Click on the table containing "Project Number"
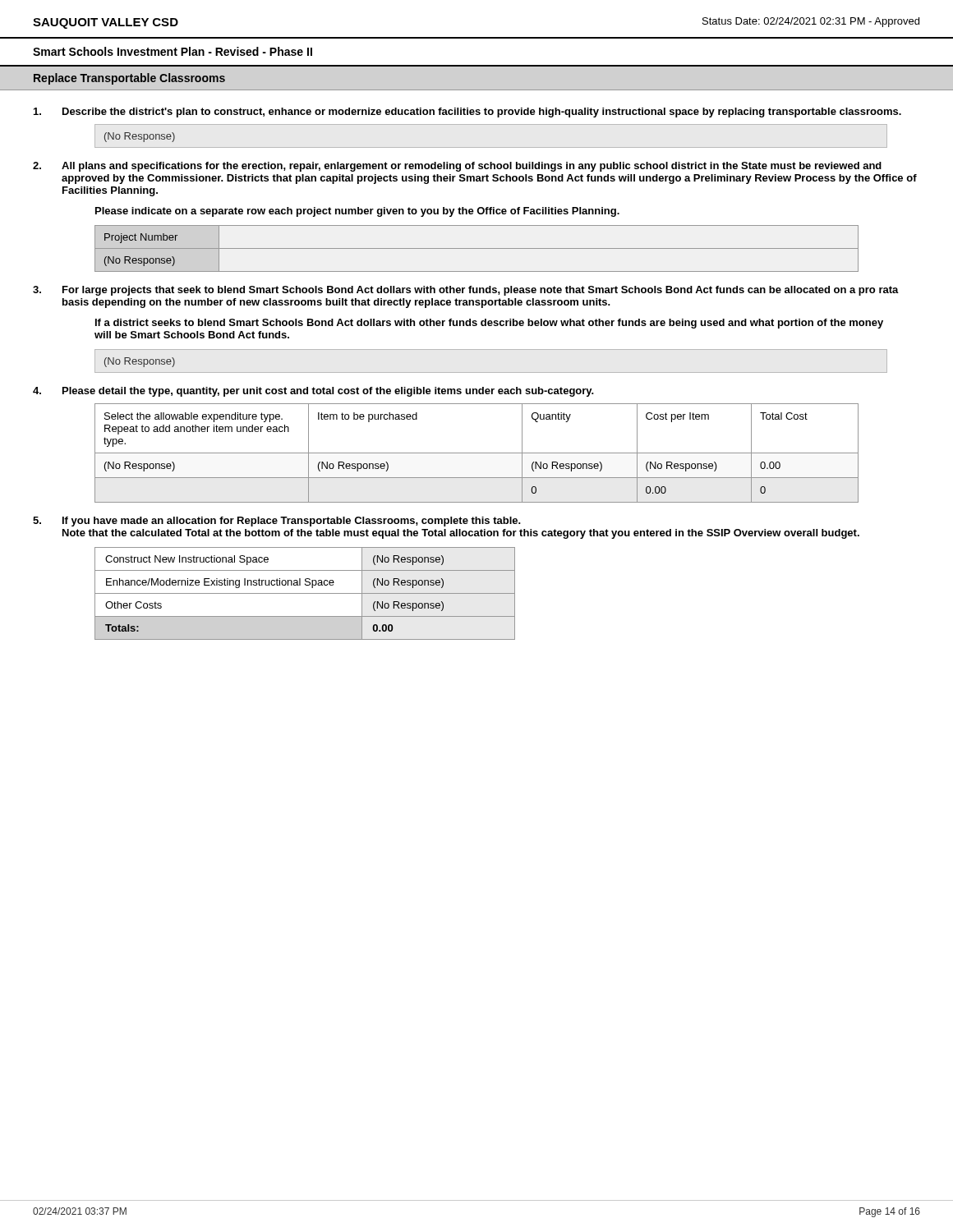Viewport: 953px width, 1232px height. pos(476,248)
